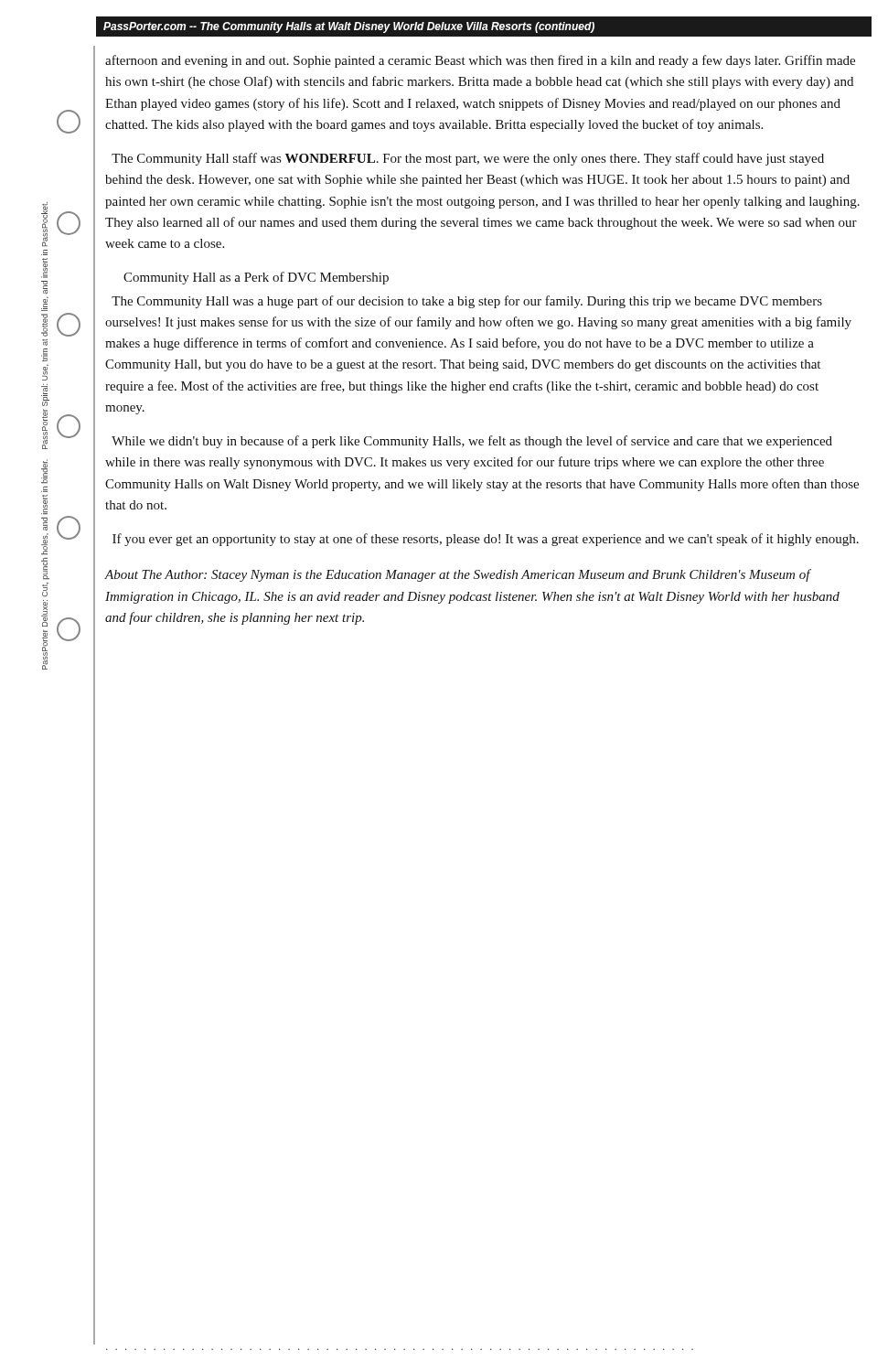
Task: Locate the text block that says "If you ever get an opportunity to stay"
Action: click(x=483, y=539)
